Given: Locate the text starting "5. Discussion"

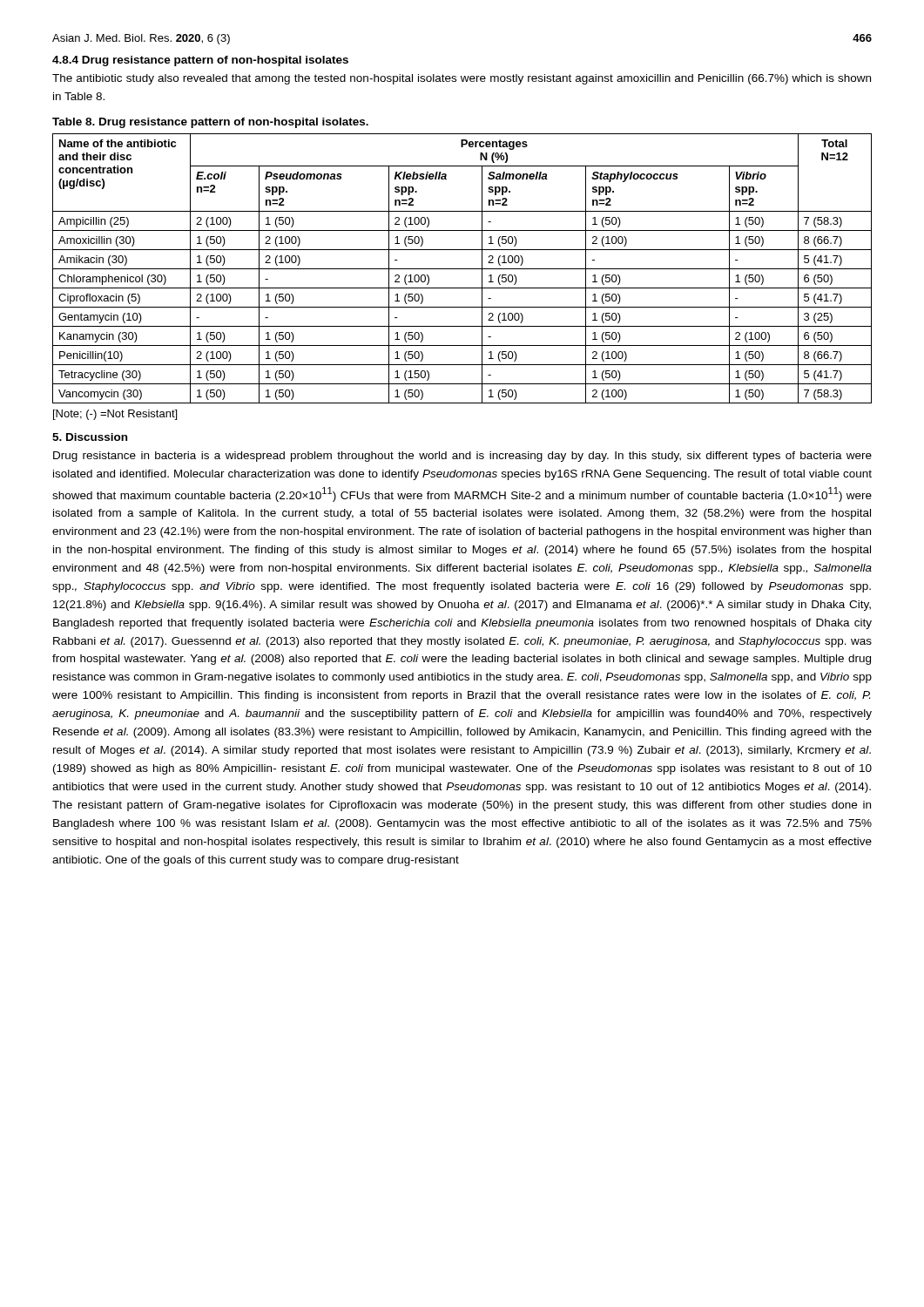Looking at the screenshot, I should tap(90, 437).
